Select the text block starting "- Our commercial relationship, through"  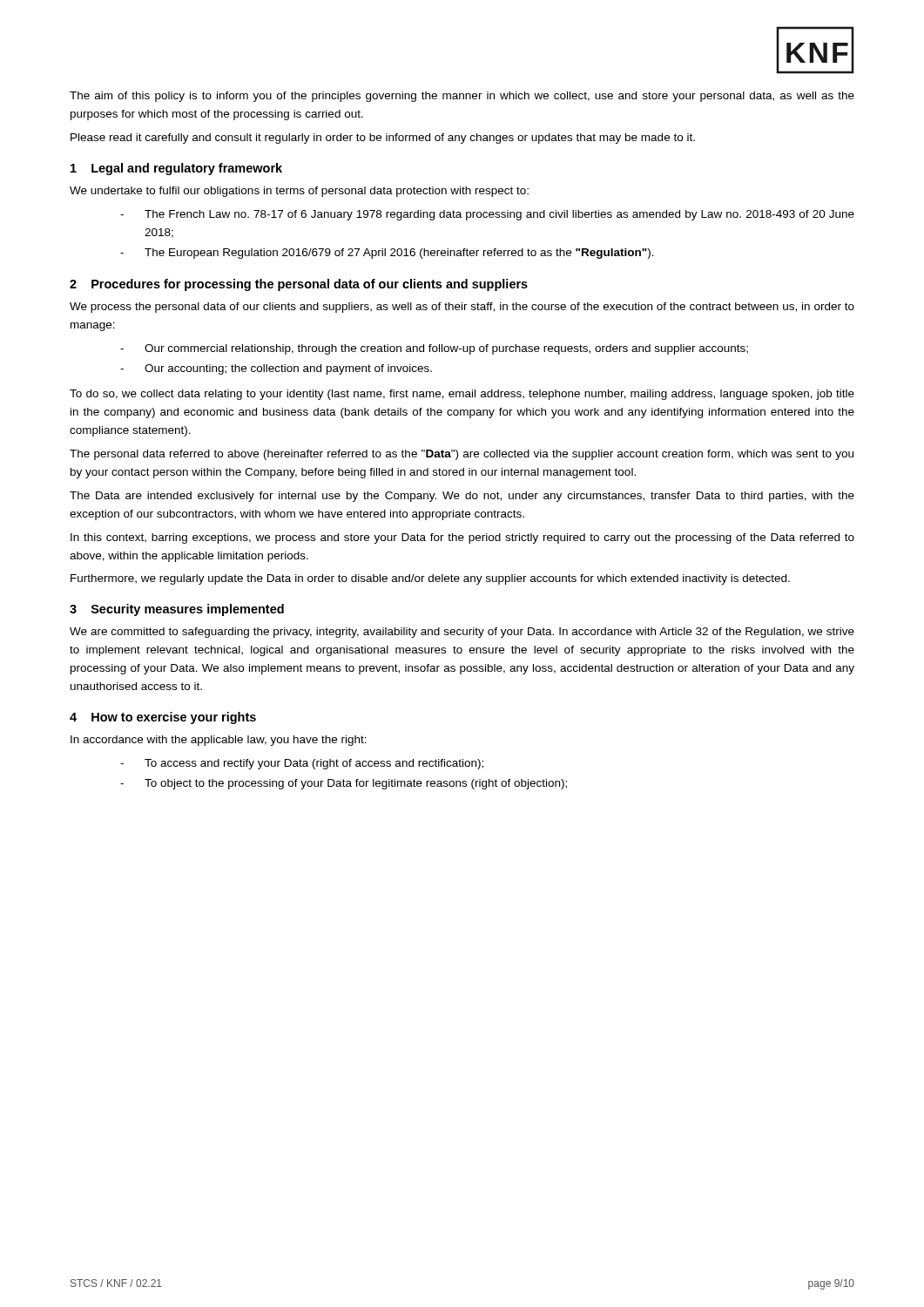tap(479, 349)
